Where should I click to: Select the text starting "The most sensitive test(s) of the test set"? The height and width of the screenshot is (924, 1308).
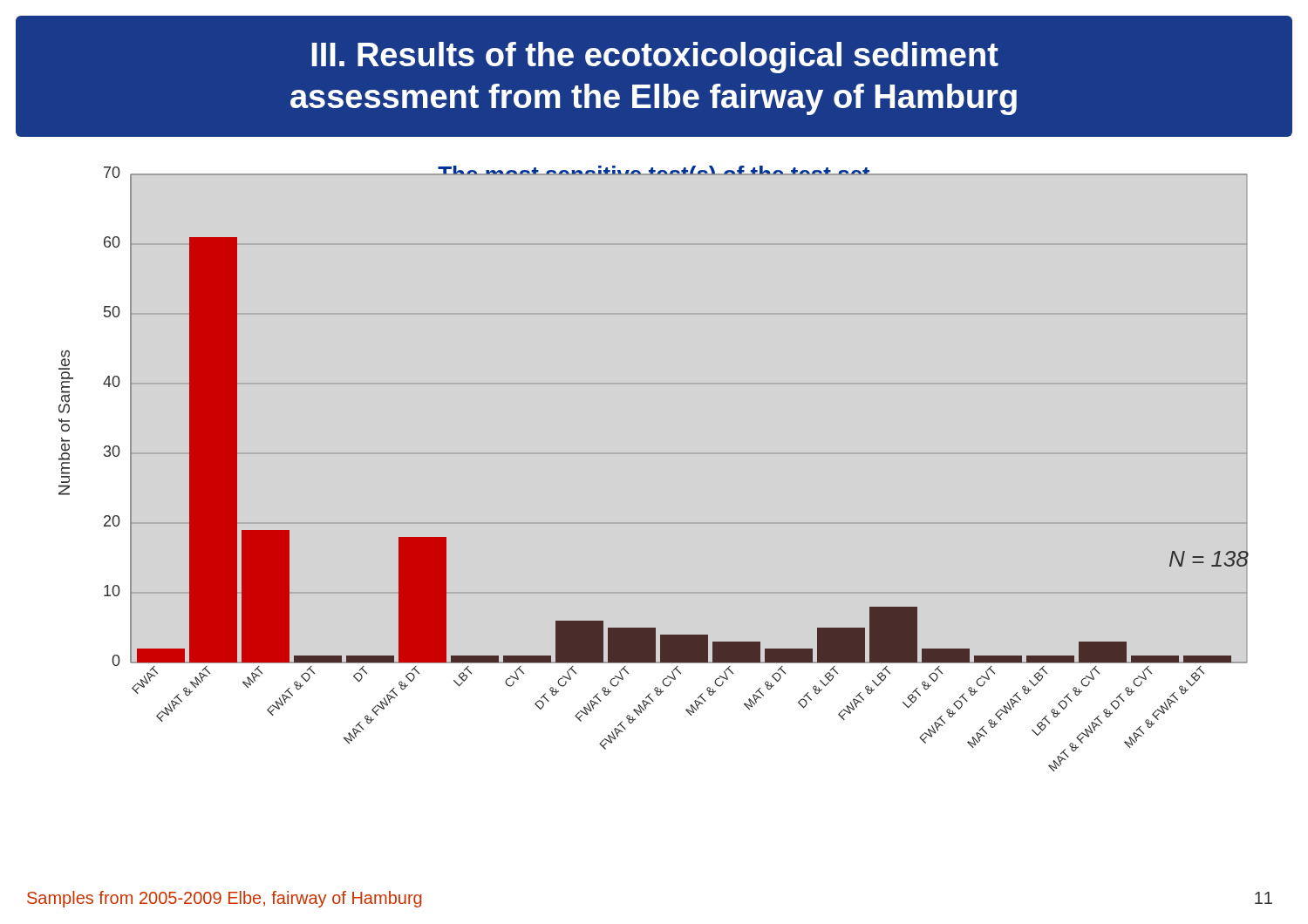(654, 174)
